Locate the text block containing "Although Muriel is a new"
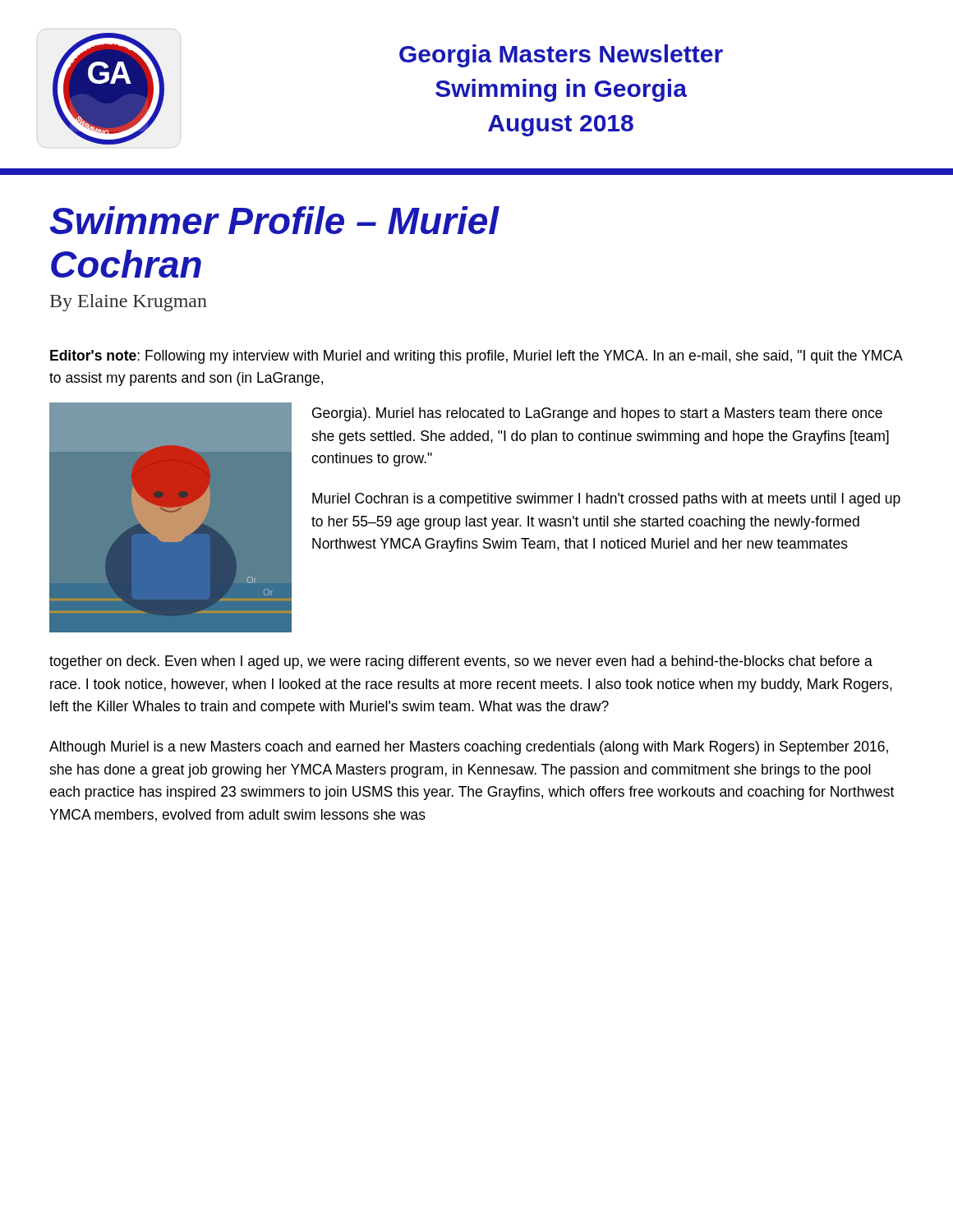 (472, 781)
